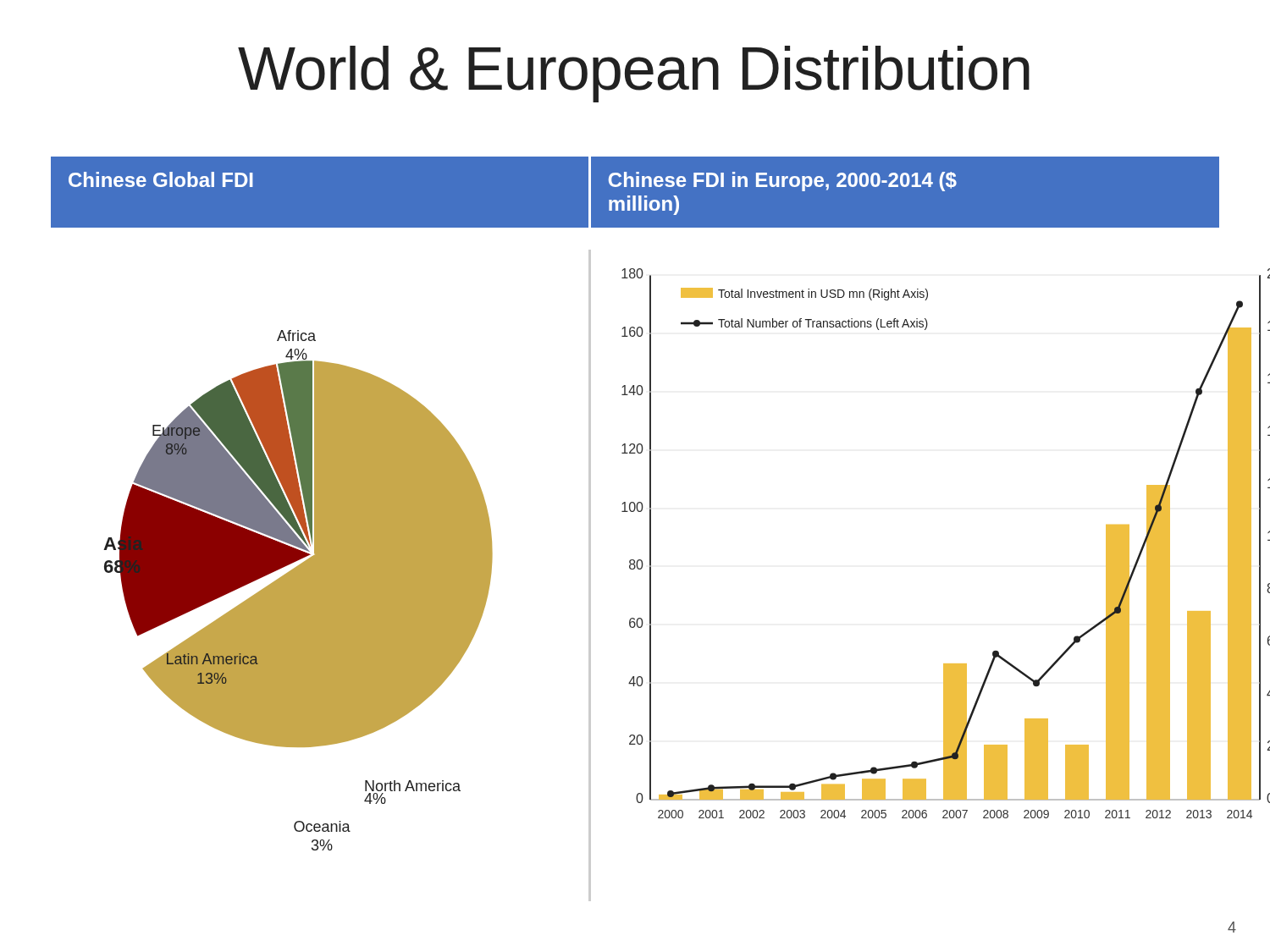This screenshot has width=1270, height=952.
Task: Click on the bar chart
Action: [x=905, y=575]
